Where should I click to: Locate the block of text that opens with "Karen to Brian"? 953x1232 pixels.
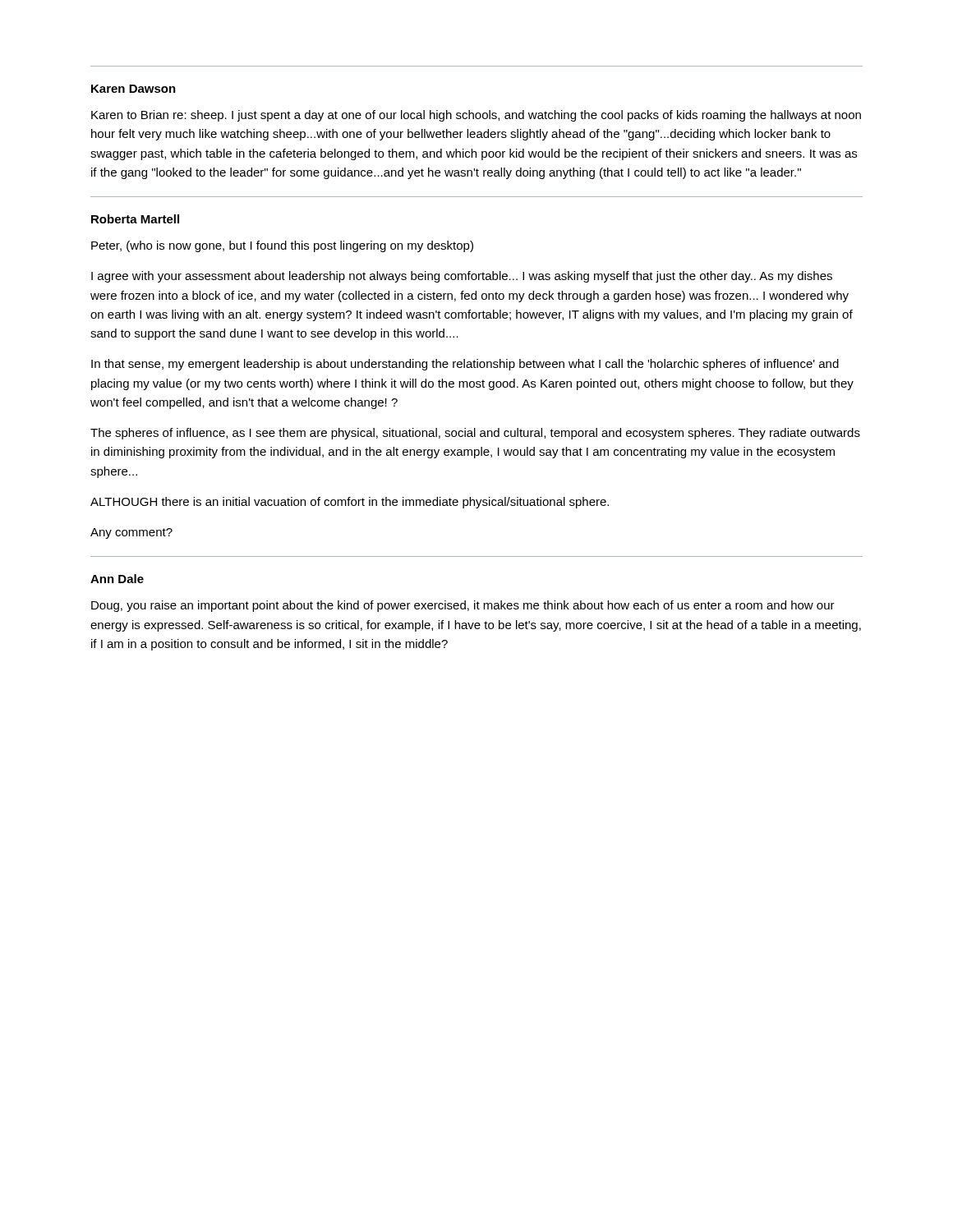(476, 143)
